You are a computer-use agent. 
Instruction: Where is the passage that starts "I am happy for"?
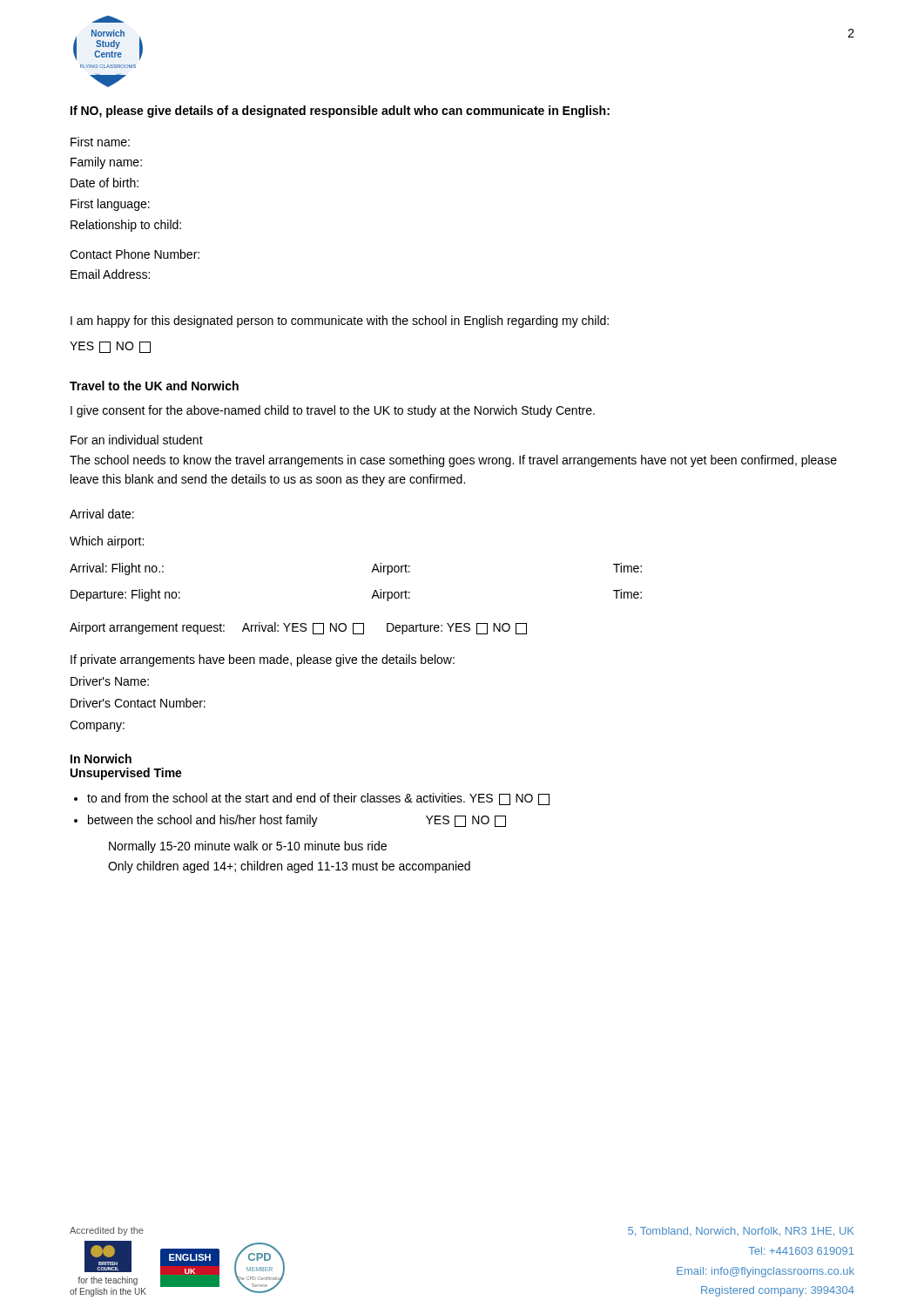coord(340,321)
